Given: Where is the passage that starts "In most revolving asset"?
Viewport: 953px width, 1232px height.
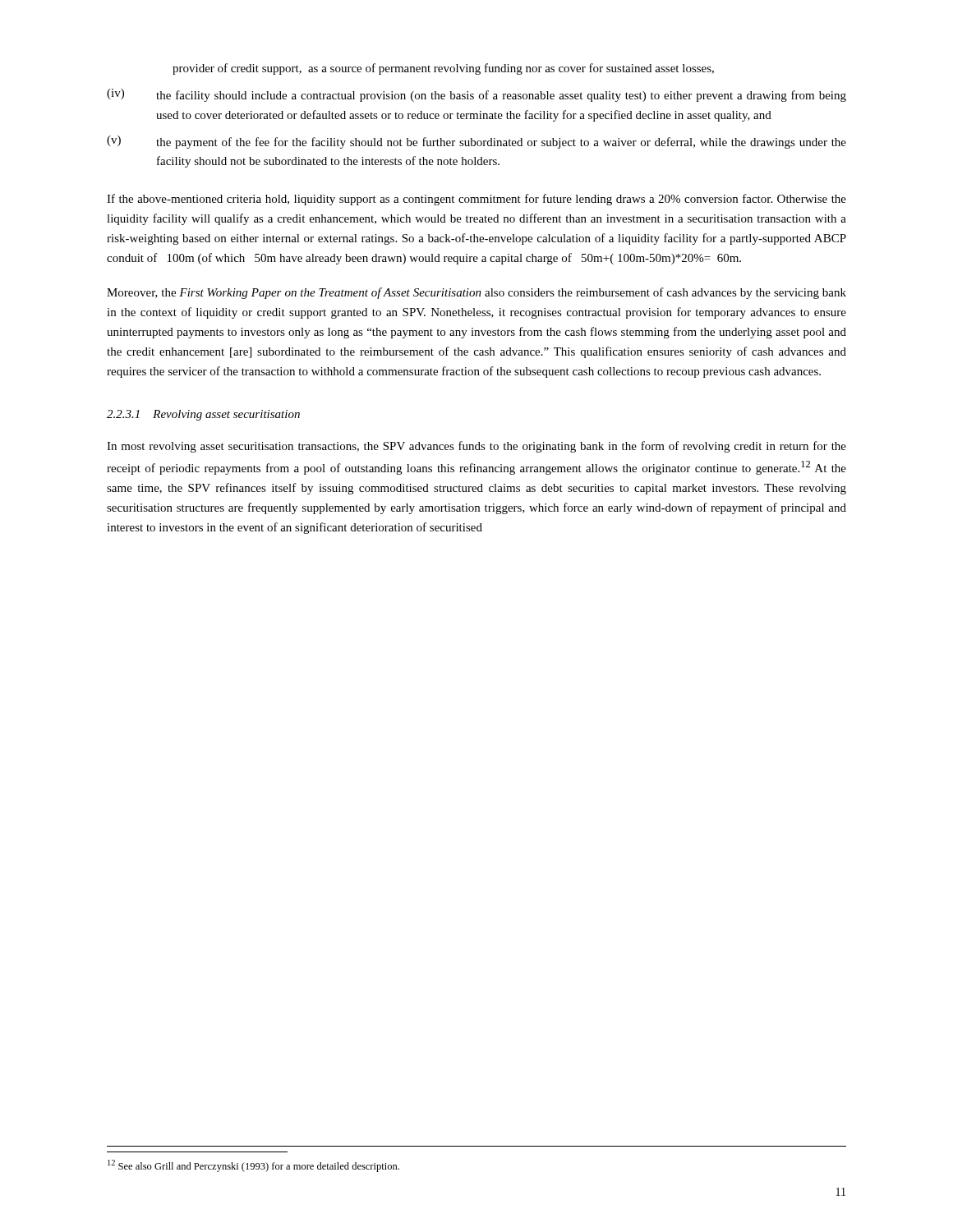Looking at the screenshot, I should (476, 487).
